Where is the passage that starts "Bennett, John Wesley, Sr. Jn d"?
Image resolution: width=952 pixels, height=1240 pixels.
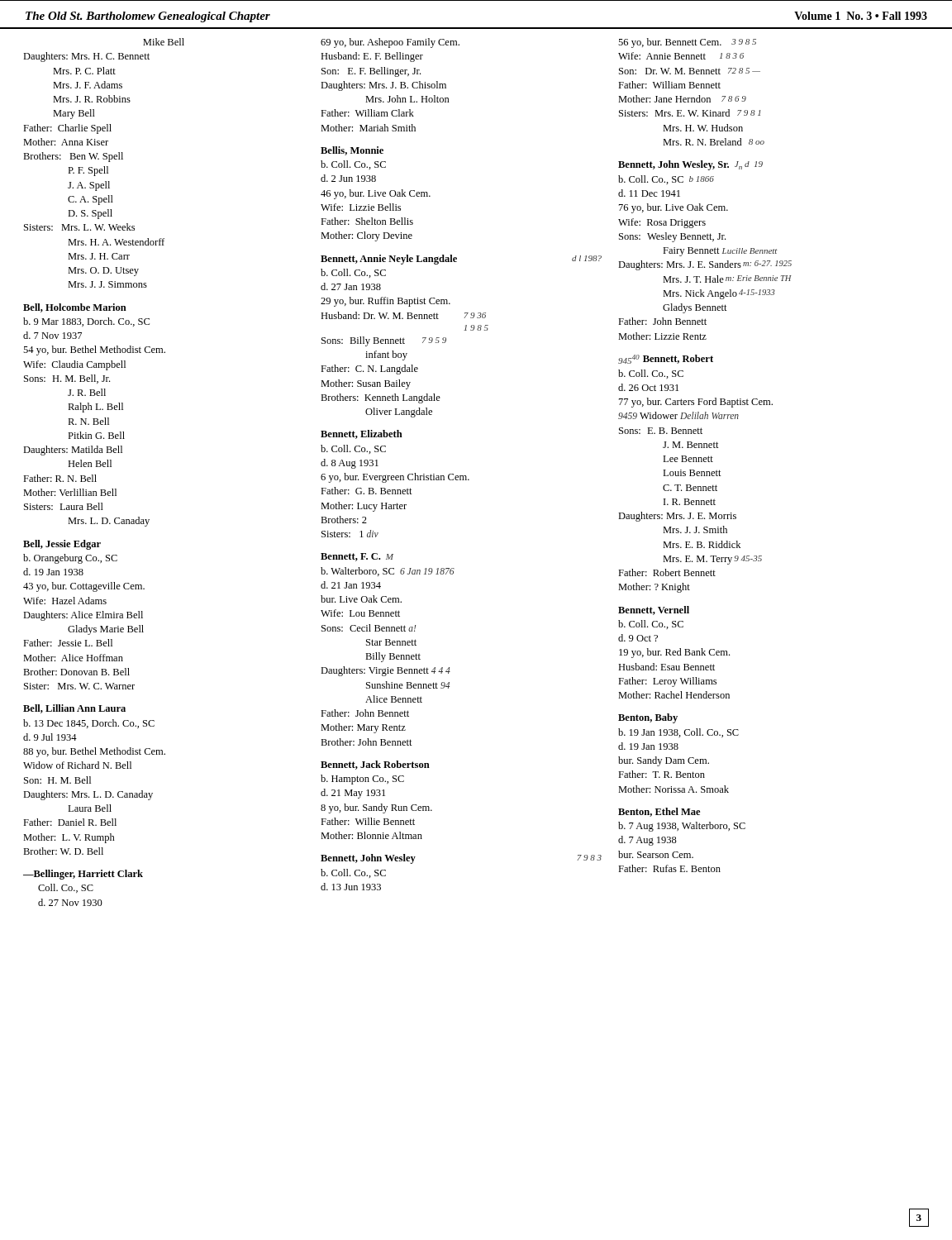769,251
